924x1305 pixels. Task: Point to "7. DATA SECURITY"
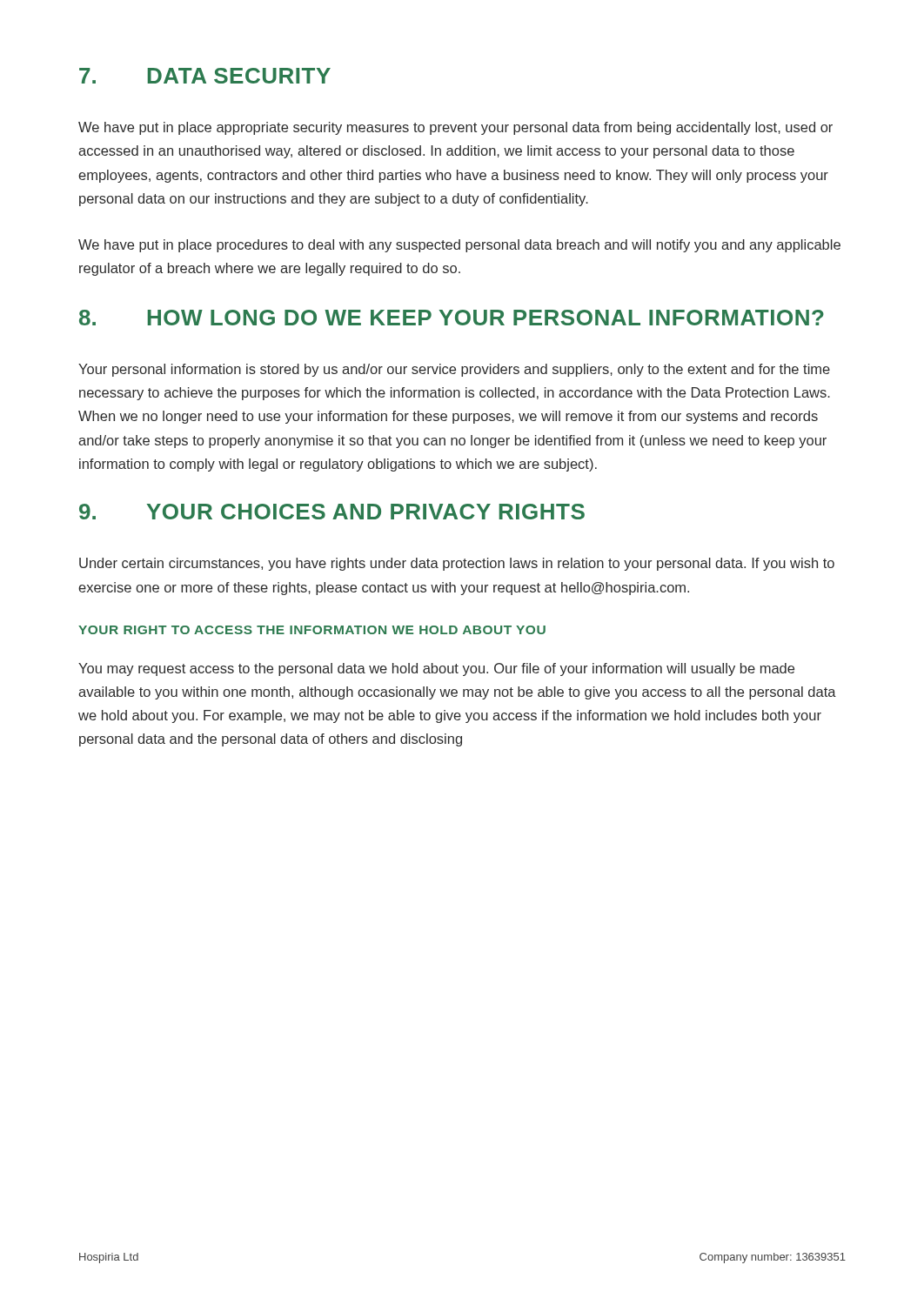[x=205, y=76]
